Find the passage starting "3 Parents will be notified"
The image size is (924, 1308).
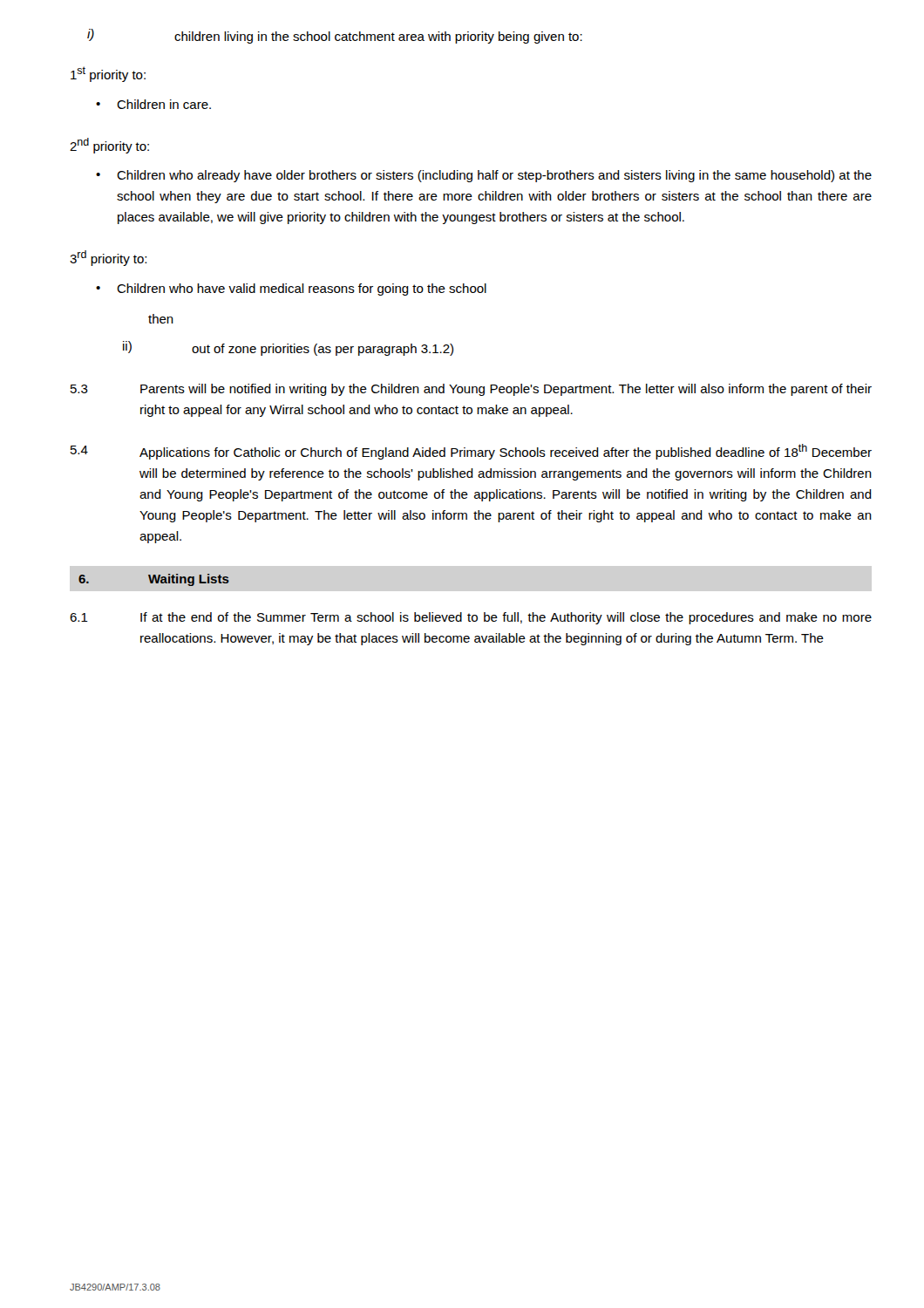coord(471,399)
